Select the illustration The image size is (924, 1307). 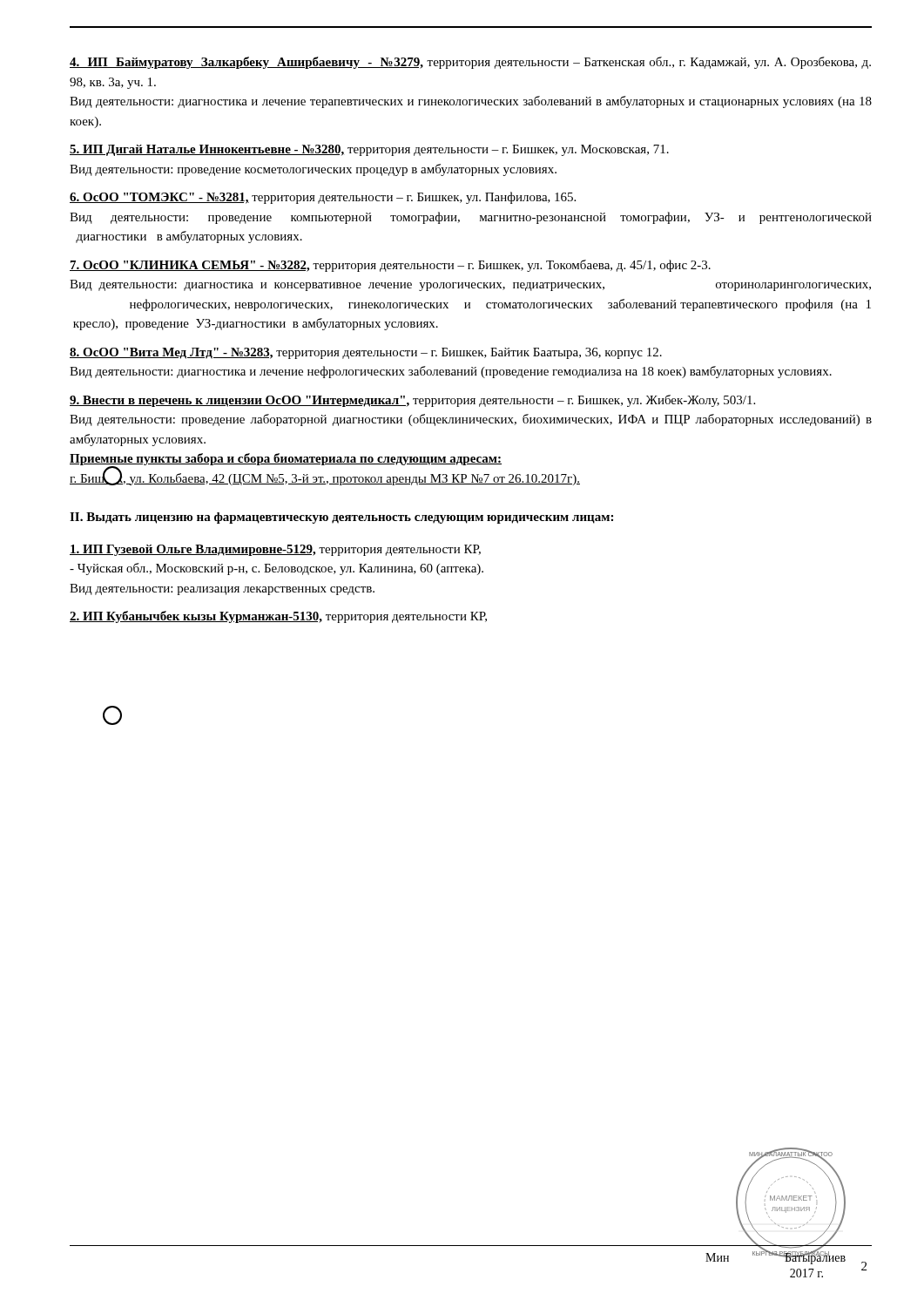(x=791, y=1198)
